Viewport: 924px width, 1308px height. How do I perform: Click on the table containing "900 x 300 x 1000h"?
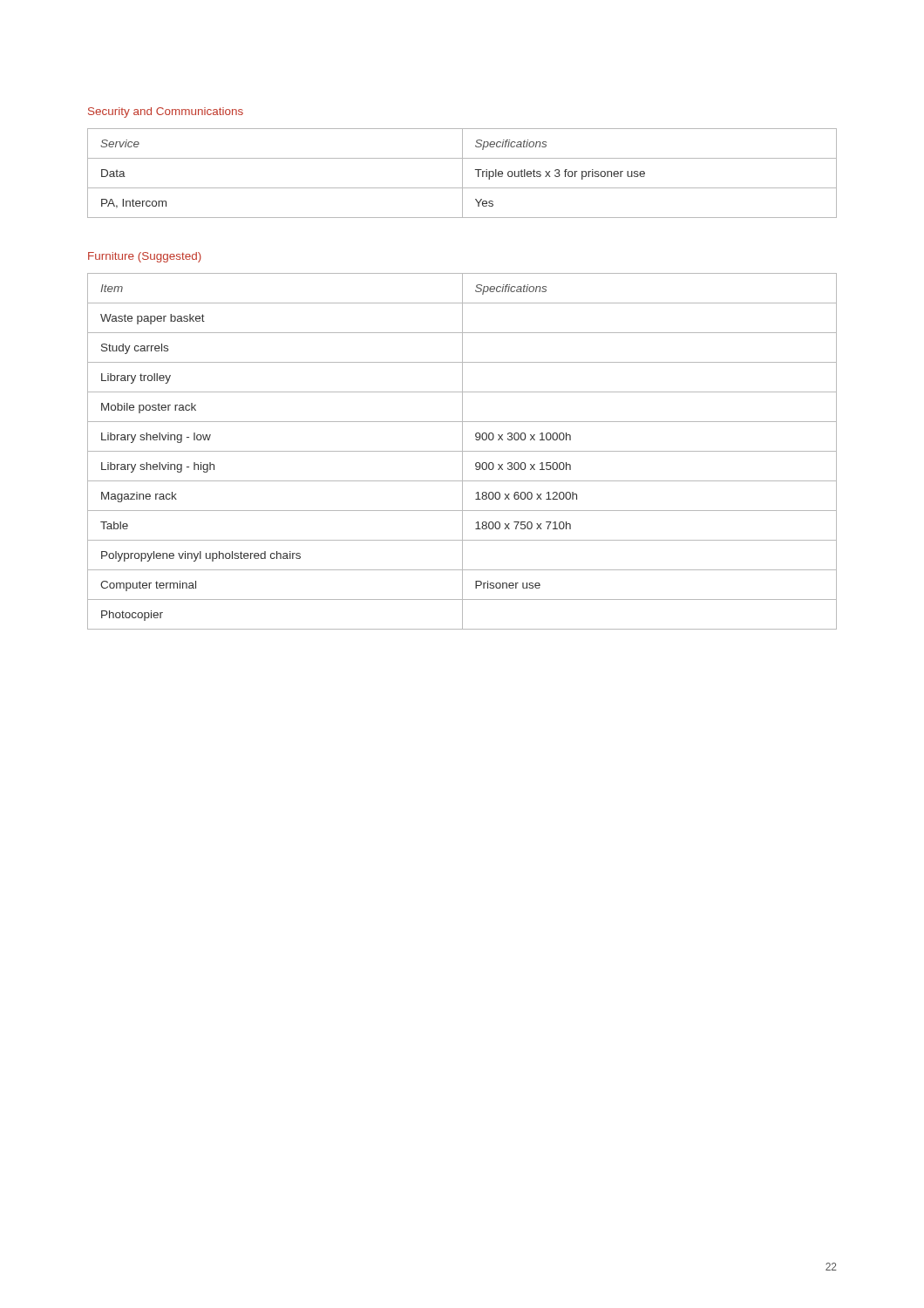pos(462,451)
